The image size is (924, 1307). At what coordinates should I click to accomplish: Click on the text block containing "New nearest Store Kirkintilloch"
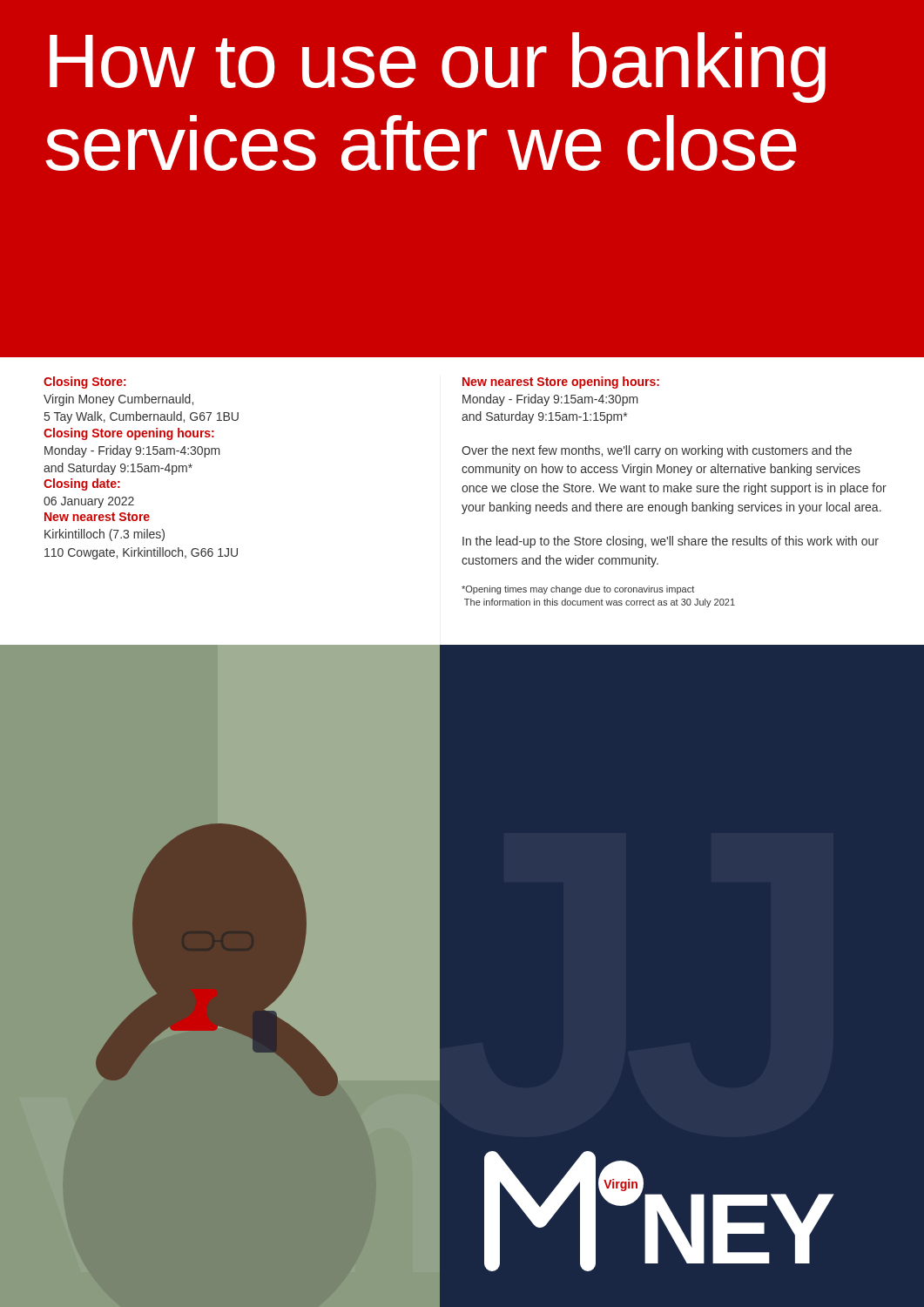click(97, 517)
